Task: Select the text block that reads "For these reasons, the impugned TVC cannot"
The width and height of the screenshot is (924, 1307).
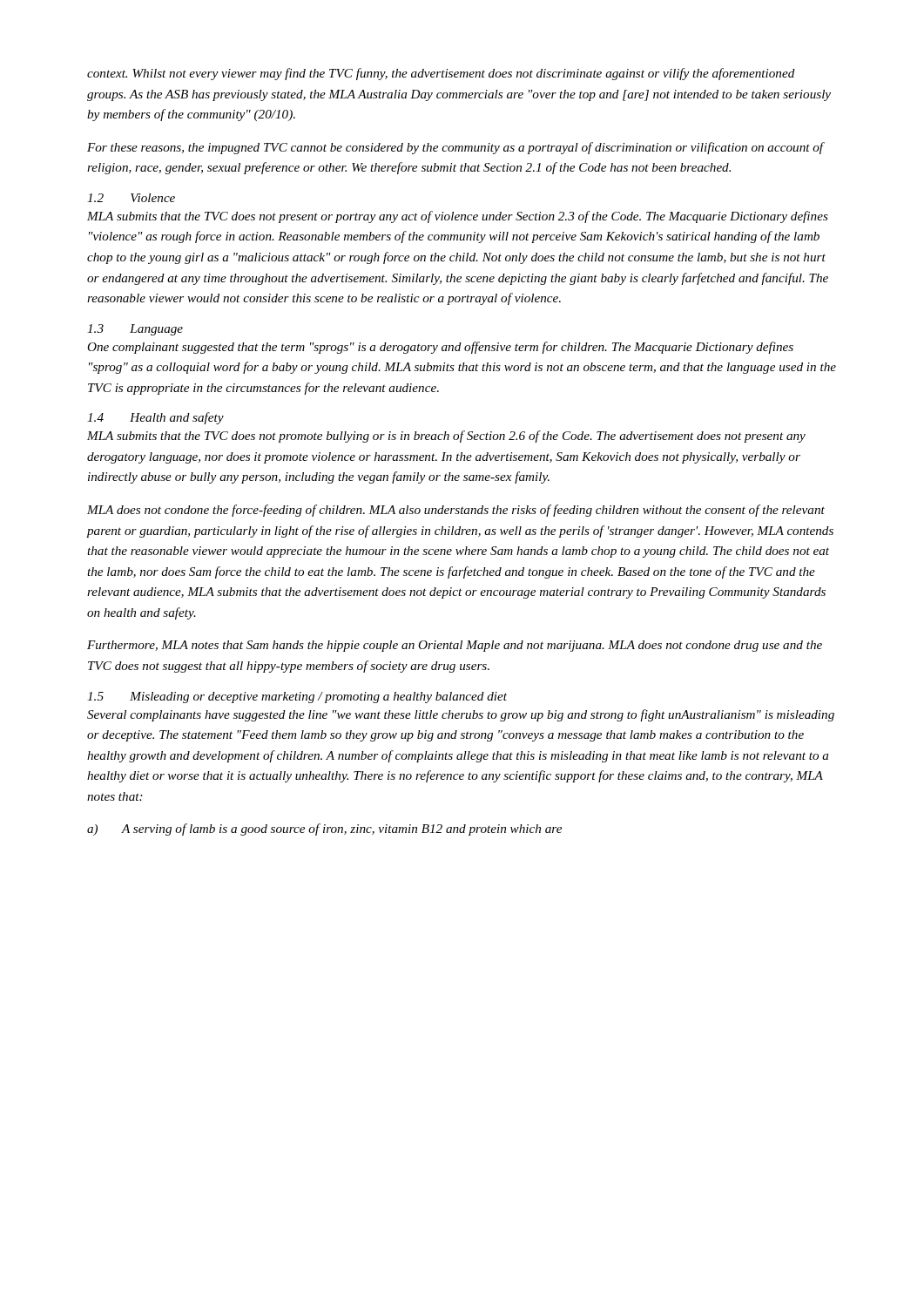Action: [x=455, y=157]
